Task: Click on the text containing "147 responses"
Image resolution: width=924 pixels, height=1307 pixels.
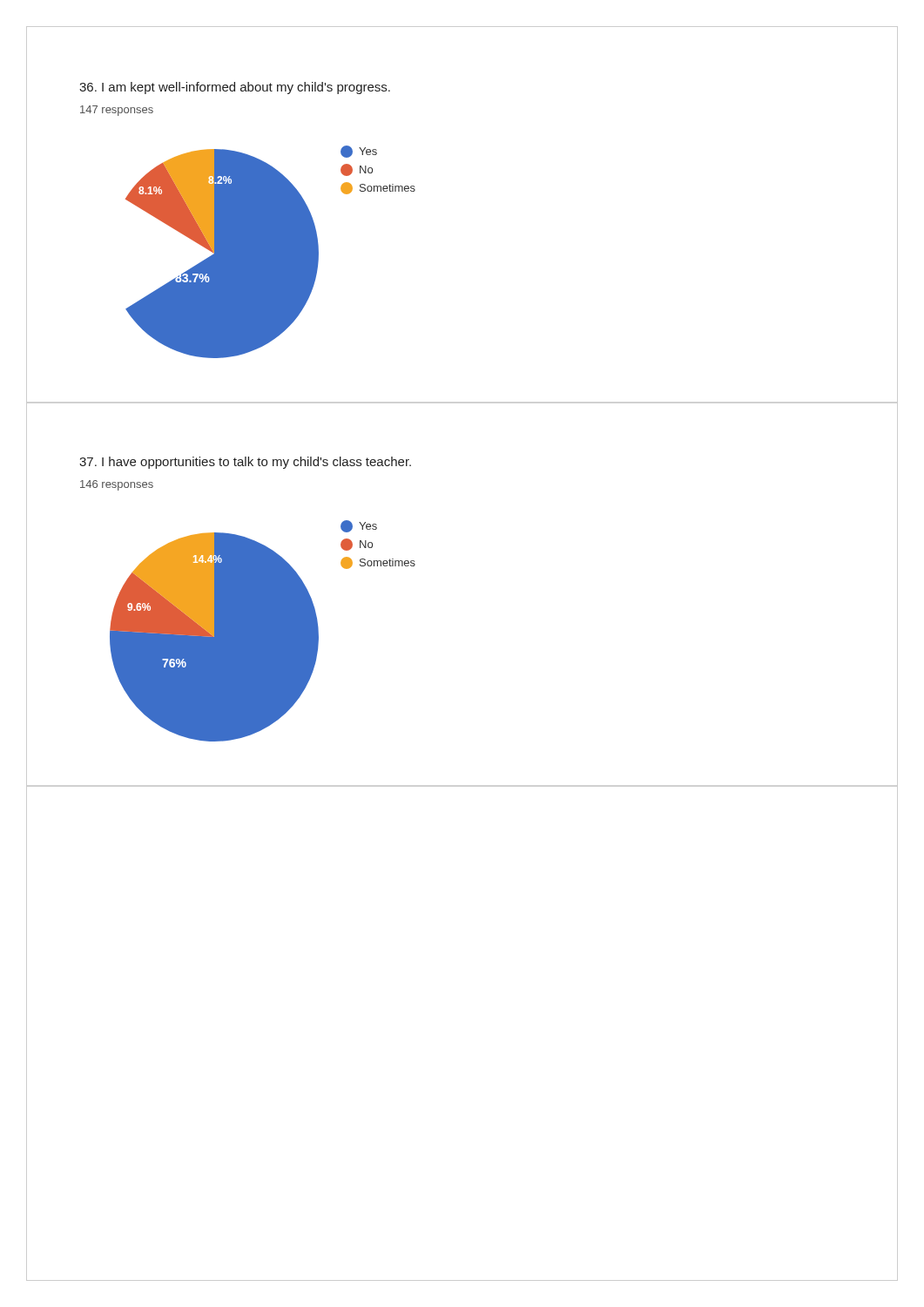Action: click(116, 109)
